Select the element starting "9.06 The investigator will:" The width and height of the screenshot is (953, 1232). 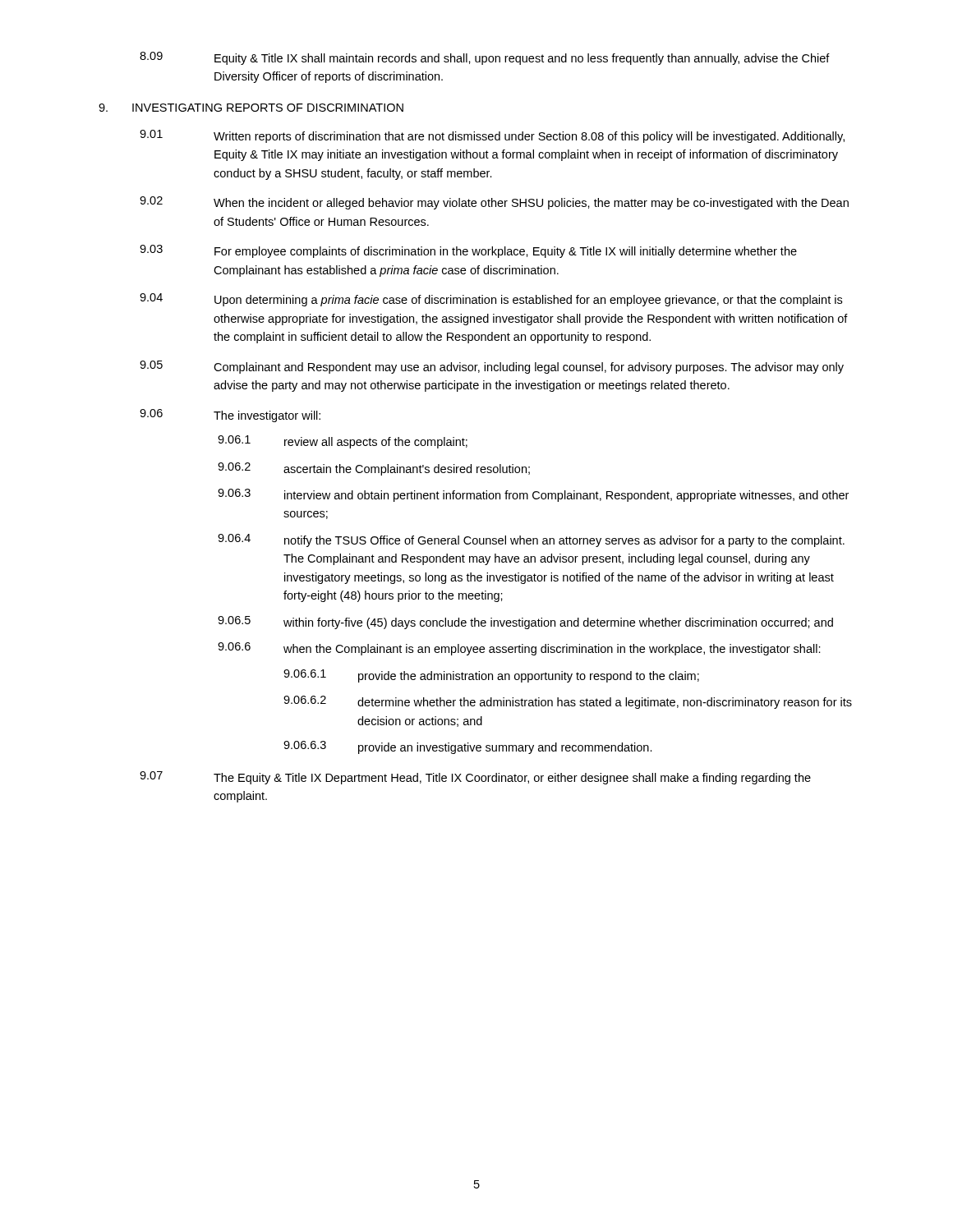coord(230,416)
